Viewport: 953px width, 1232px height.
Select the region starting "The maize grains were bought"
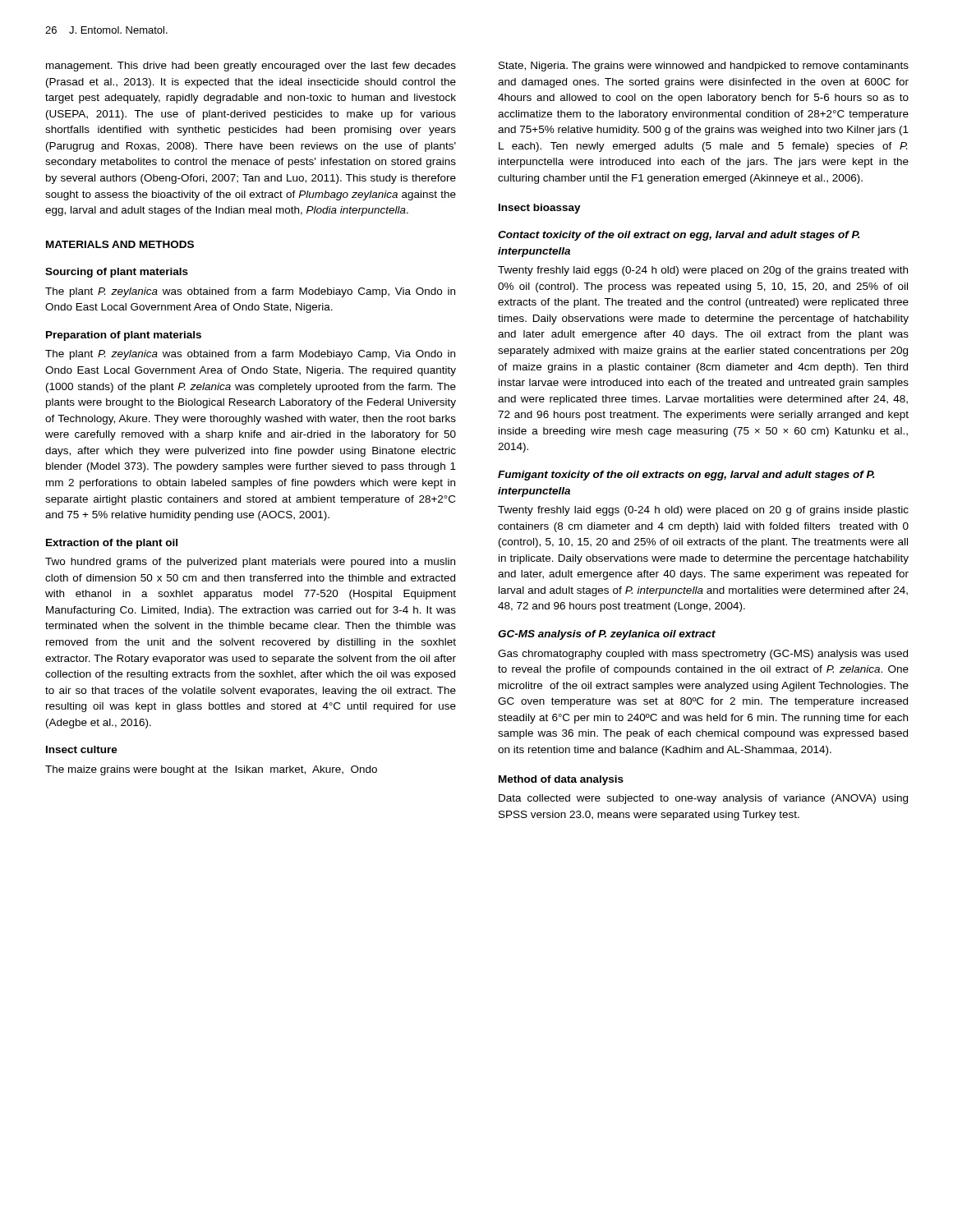251,769
